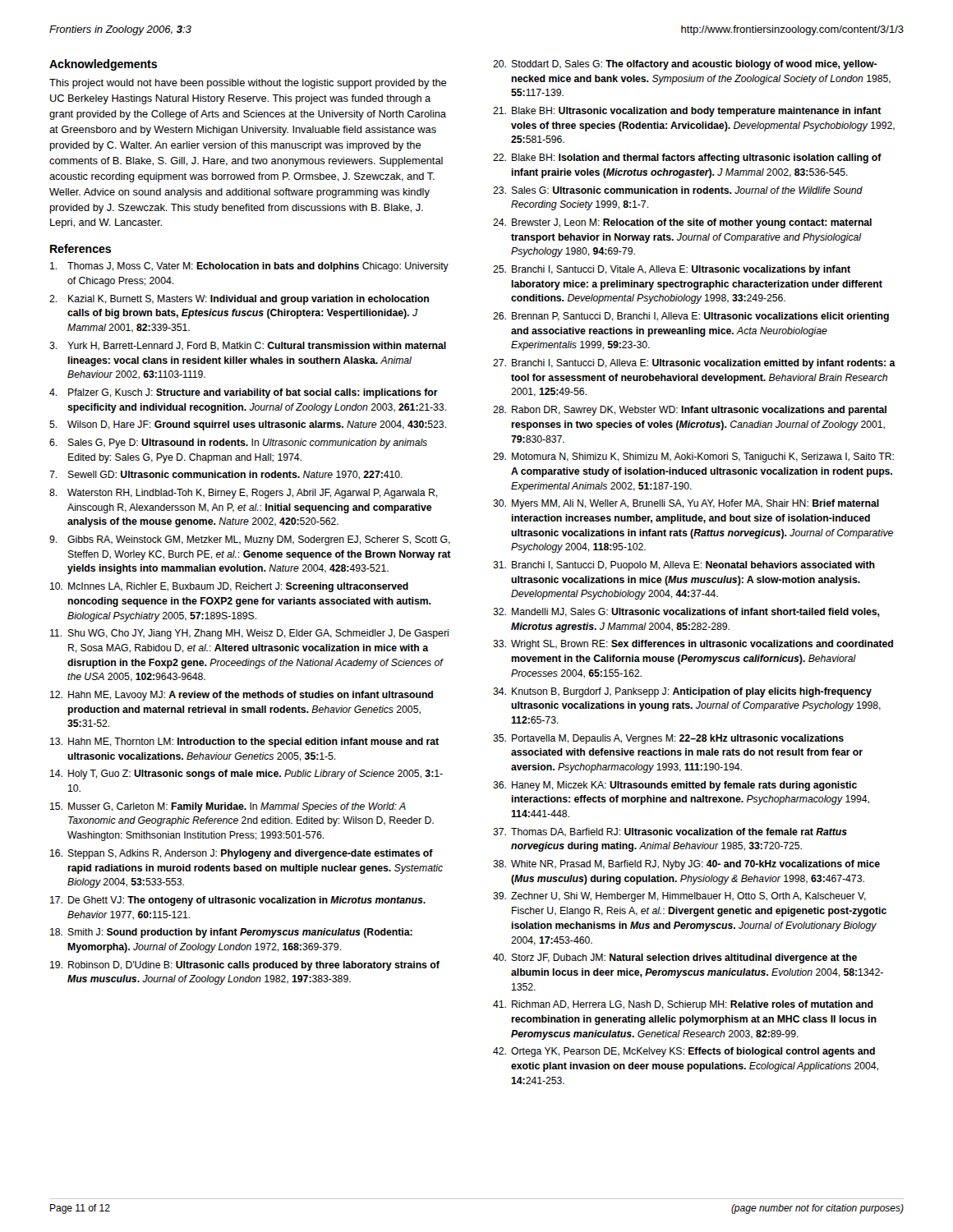Click on the block starting "34. Knutson B,"
Screen dimensions: 1232x953
[694, 706]
